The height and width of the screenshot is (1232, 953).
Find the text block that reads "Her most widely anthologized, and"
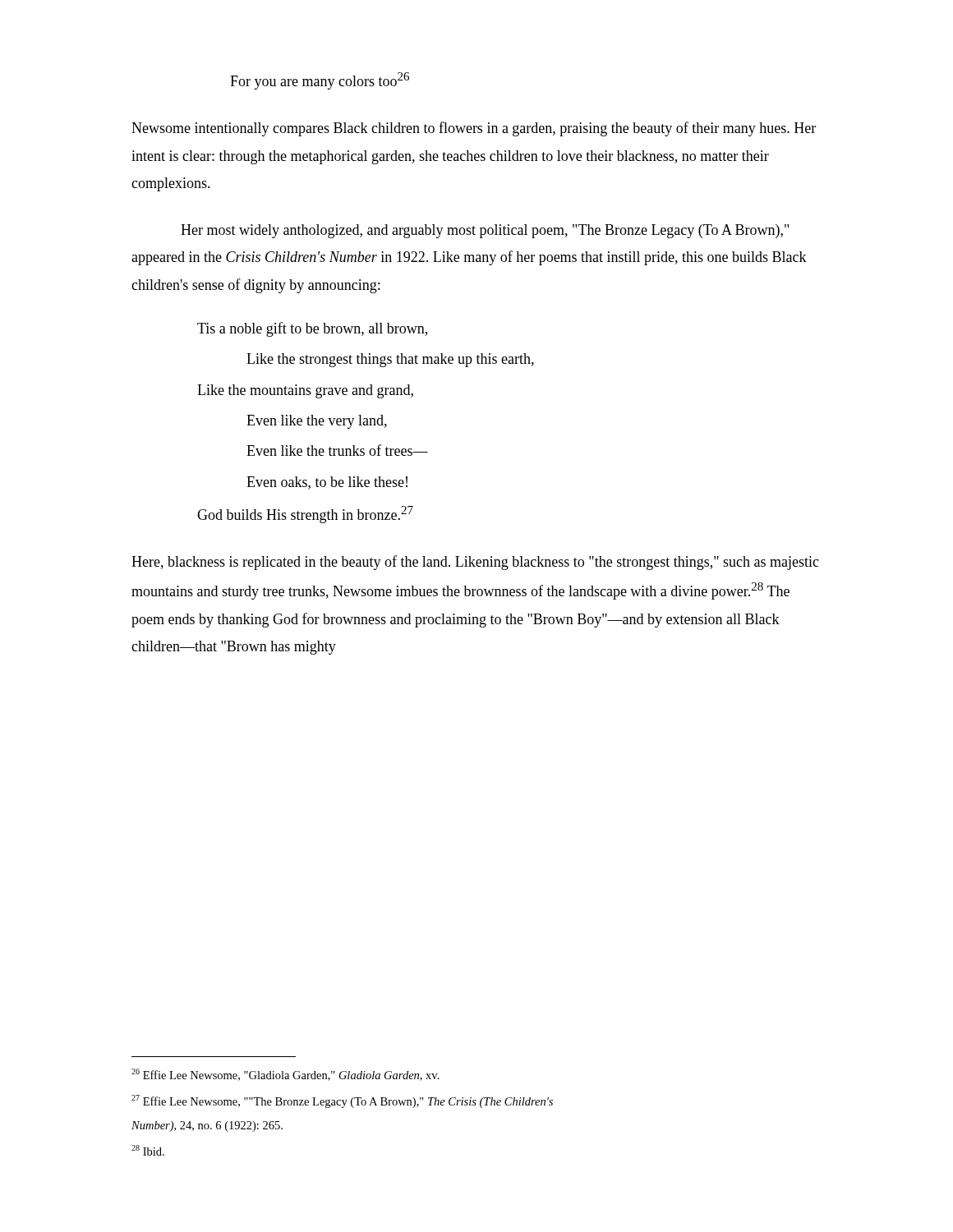coord(469,257)
